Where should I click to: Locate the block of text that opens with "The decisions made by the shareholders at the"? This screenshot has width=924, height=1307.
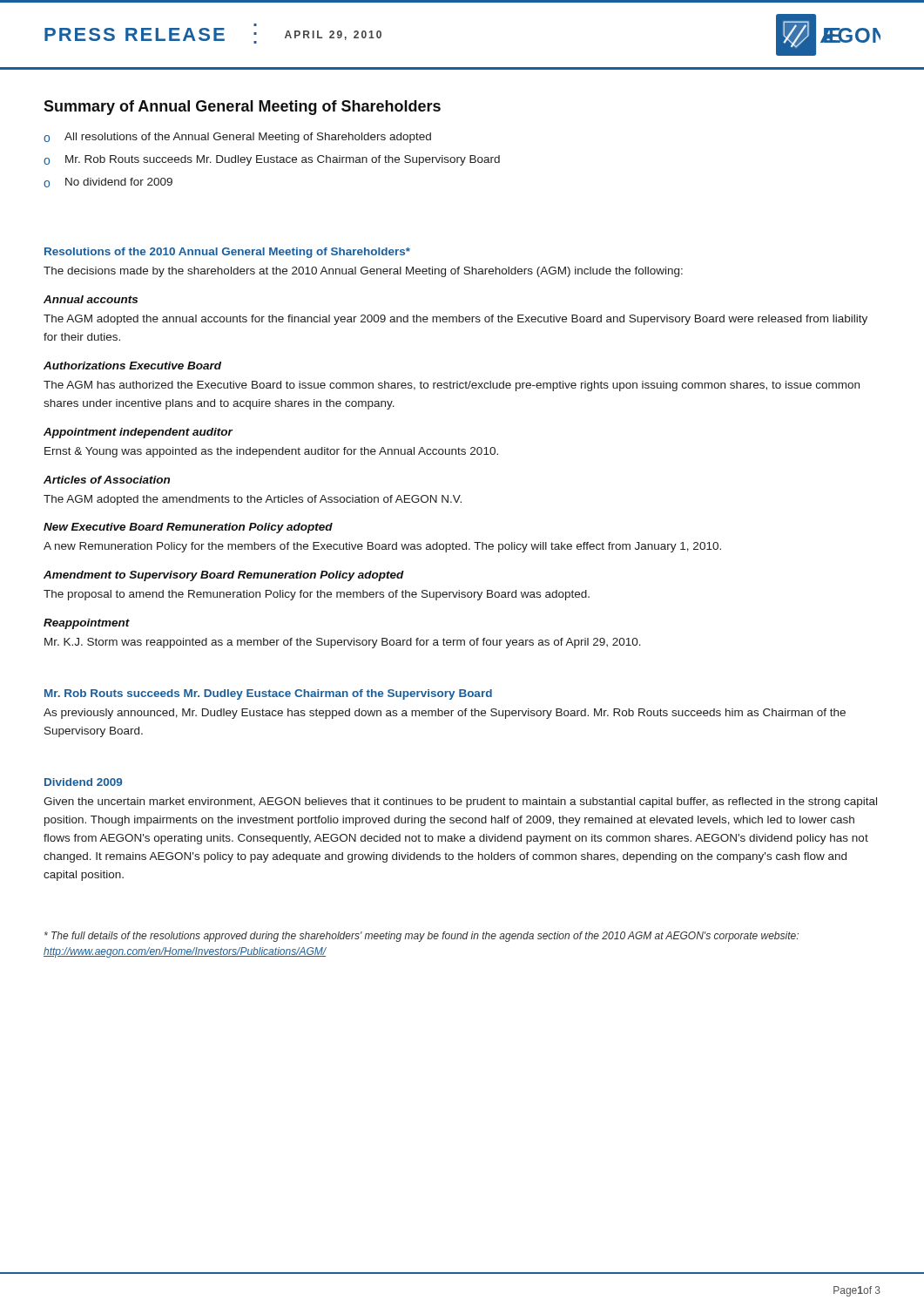(x=363, y=271)
